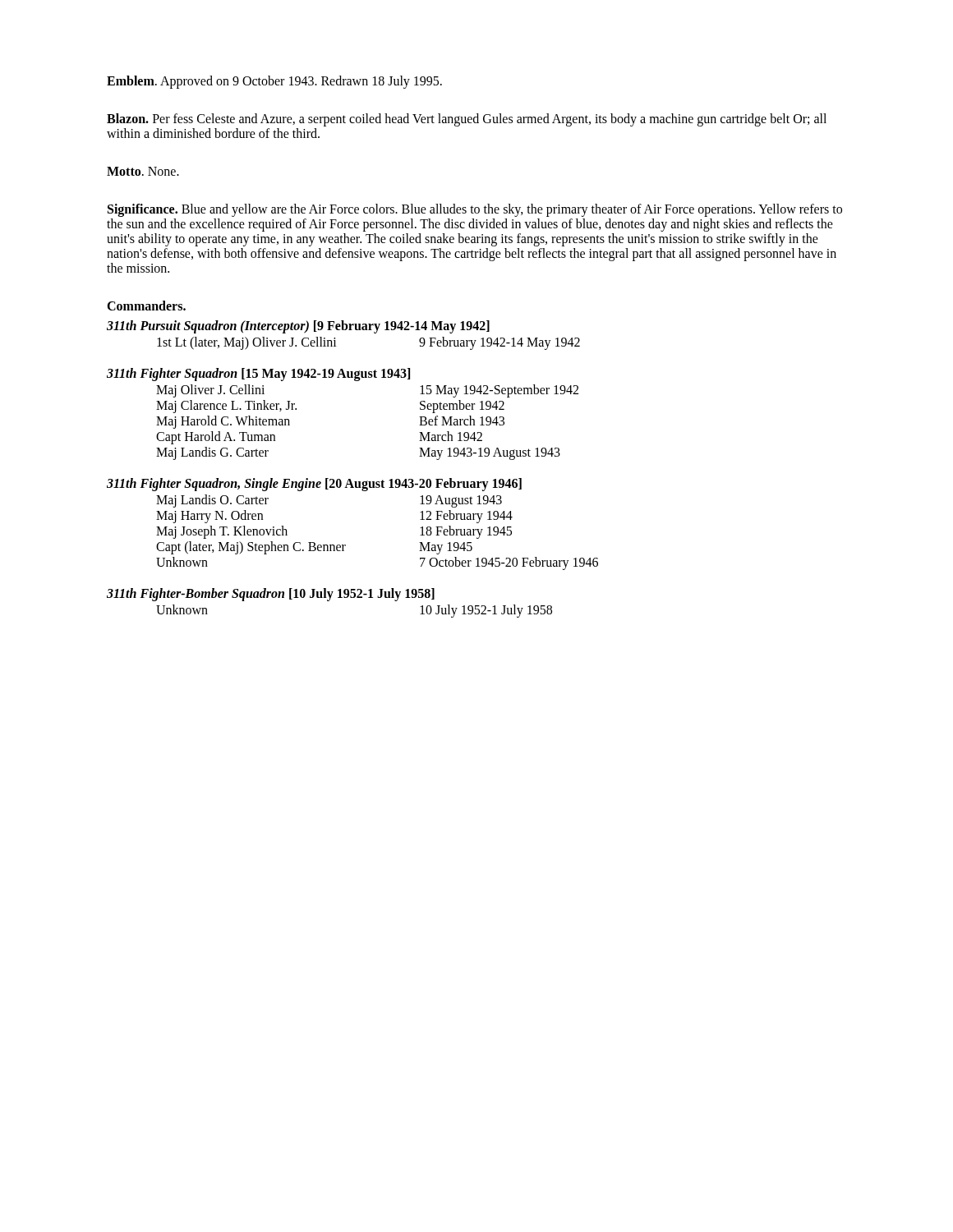Image resolution: width=953 pixels, height=1232 pixels.
Task: Locate the text starting "311th Fighter Squadron [15 May 1942-19 August"
Action: (476, 413)
